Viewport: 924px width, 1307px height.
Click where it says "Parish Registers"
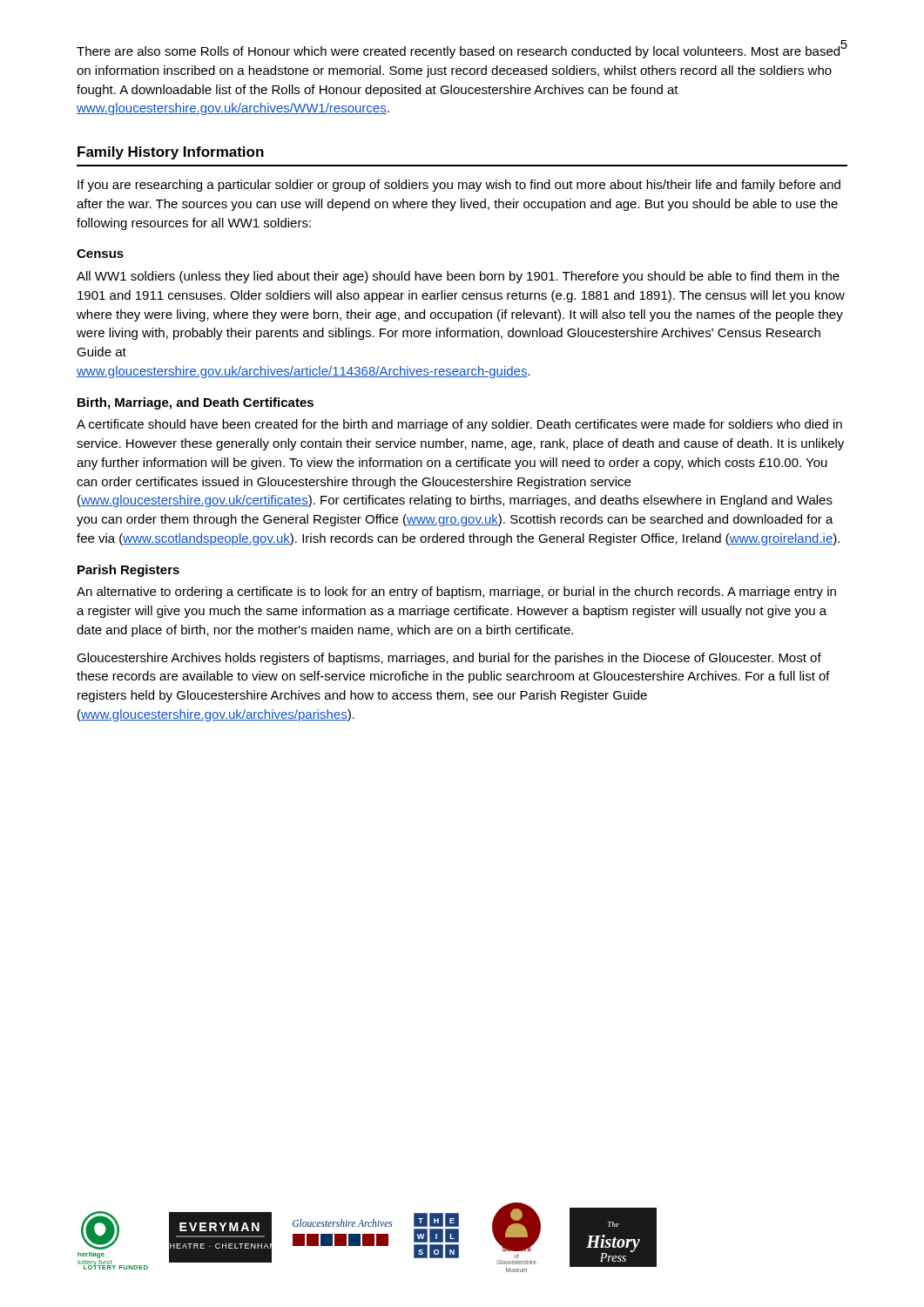[x=128, y=571]
